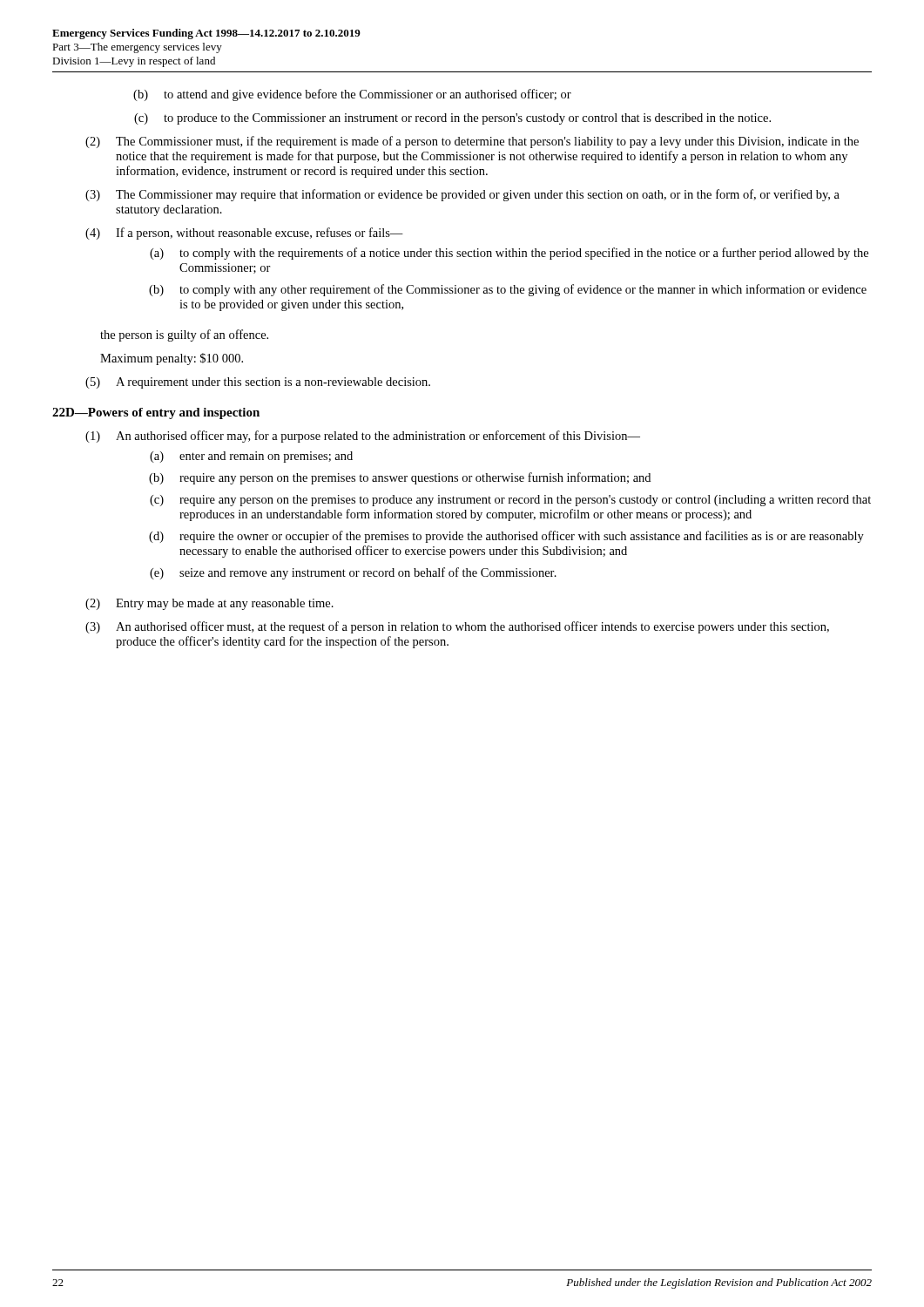The height and width of the screenshot is (1307, 924).
Task: Click on the list item containing "(b) to attend and give"
Action: 462,95
